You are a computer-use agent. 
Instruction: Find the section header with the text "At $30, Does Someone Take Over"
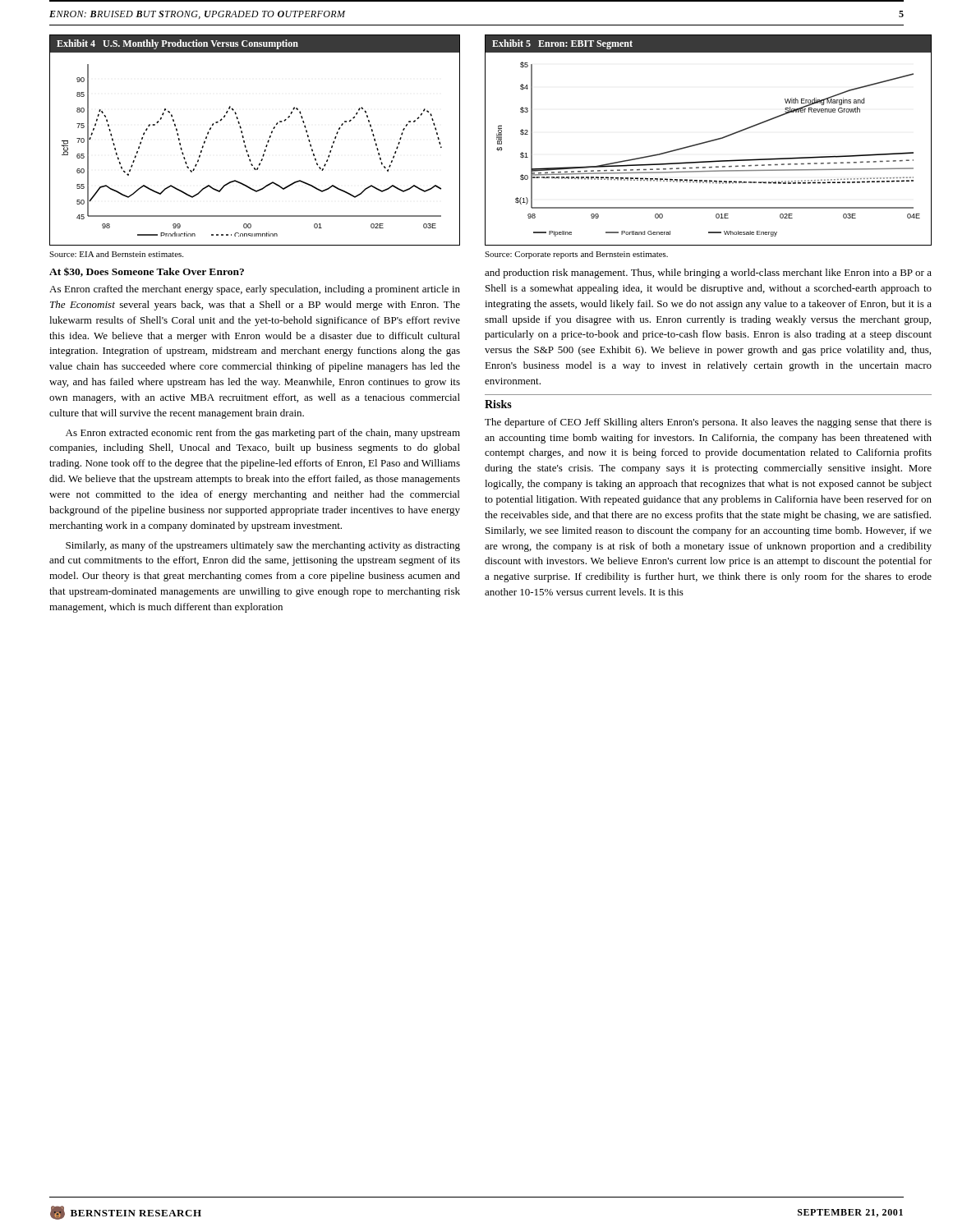click(x=147, y=271)
